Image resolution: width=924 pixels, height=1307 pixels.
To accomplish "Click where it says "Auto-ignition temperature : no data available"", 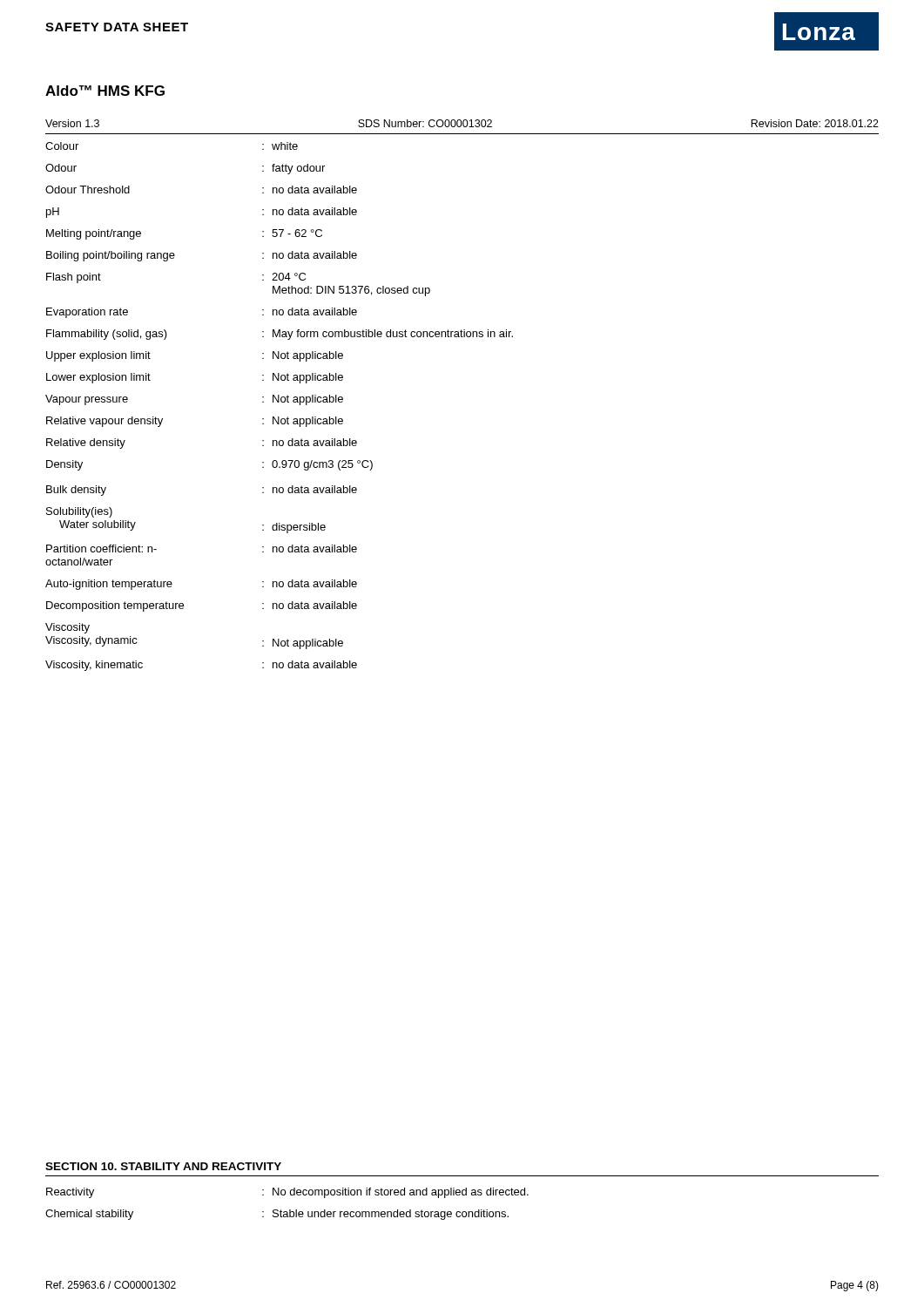I will pyautogui.click(x=107, y=584).
